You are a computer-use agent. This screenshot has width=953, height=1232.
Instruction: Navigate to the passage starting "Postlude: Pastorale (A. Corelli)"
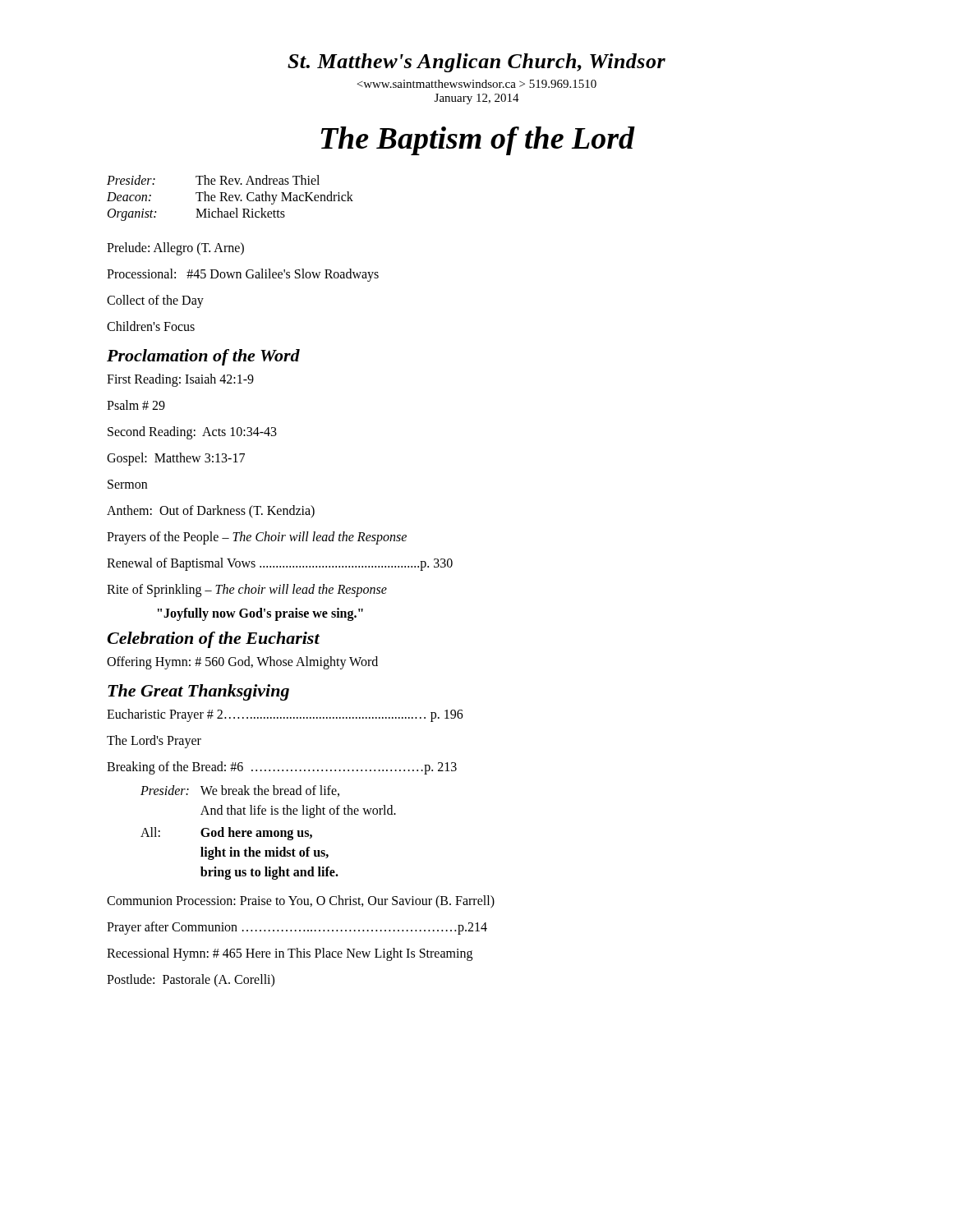[191, 979]
